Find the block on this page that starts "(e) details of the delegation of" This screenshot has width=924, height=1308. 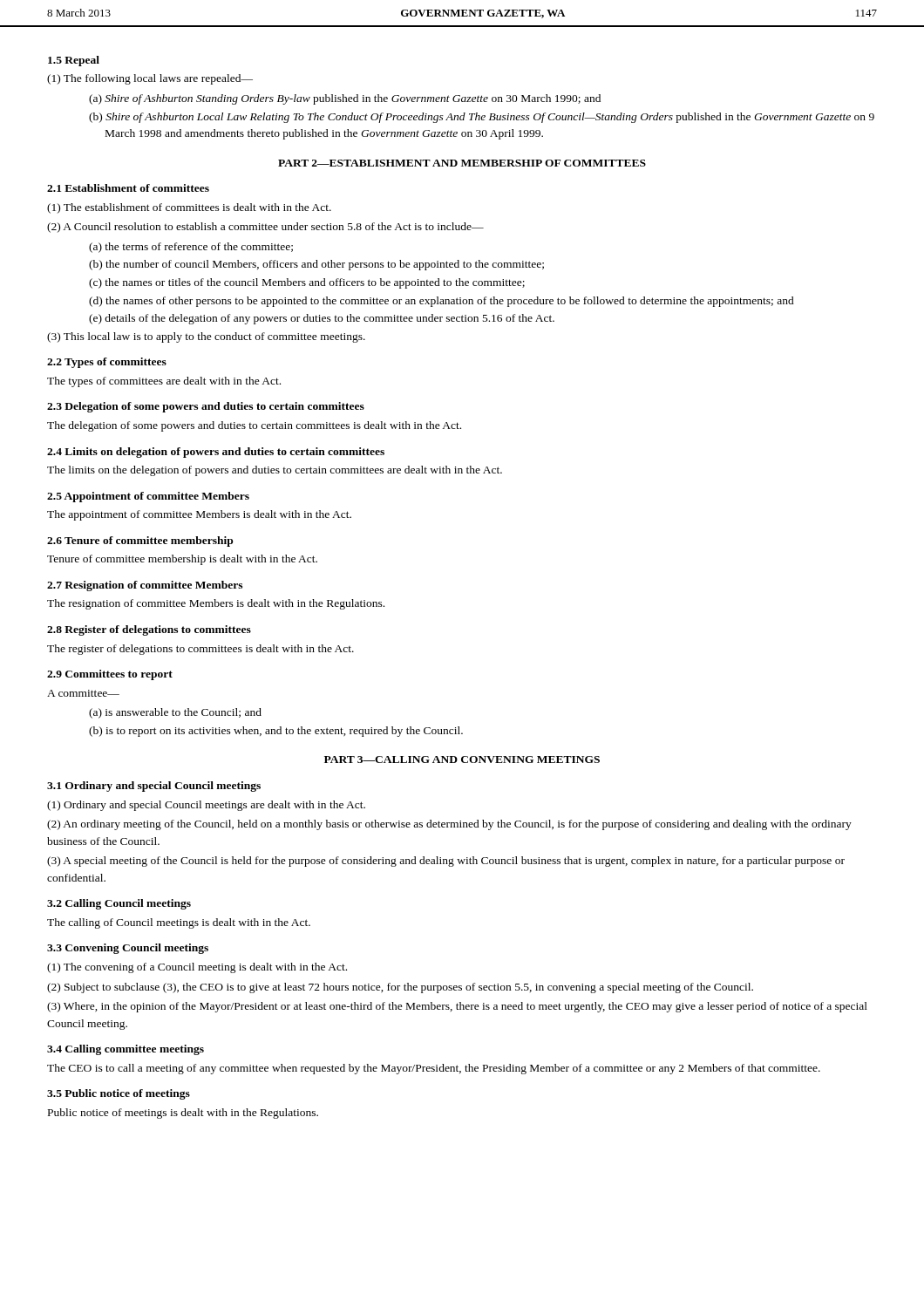(x=322, y=318)
